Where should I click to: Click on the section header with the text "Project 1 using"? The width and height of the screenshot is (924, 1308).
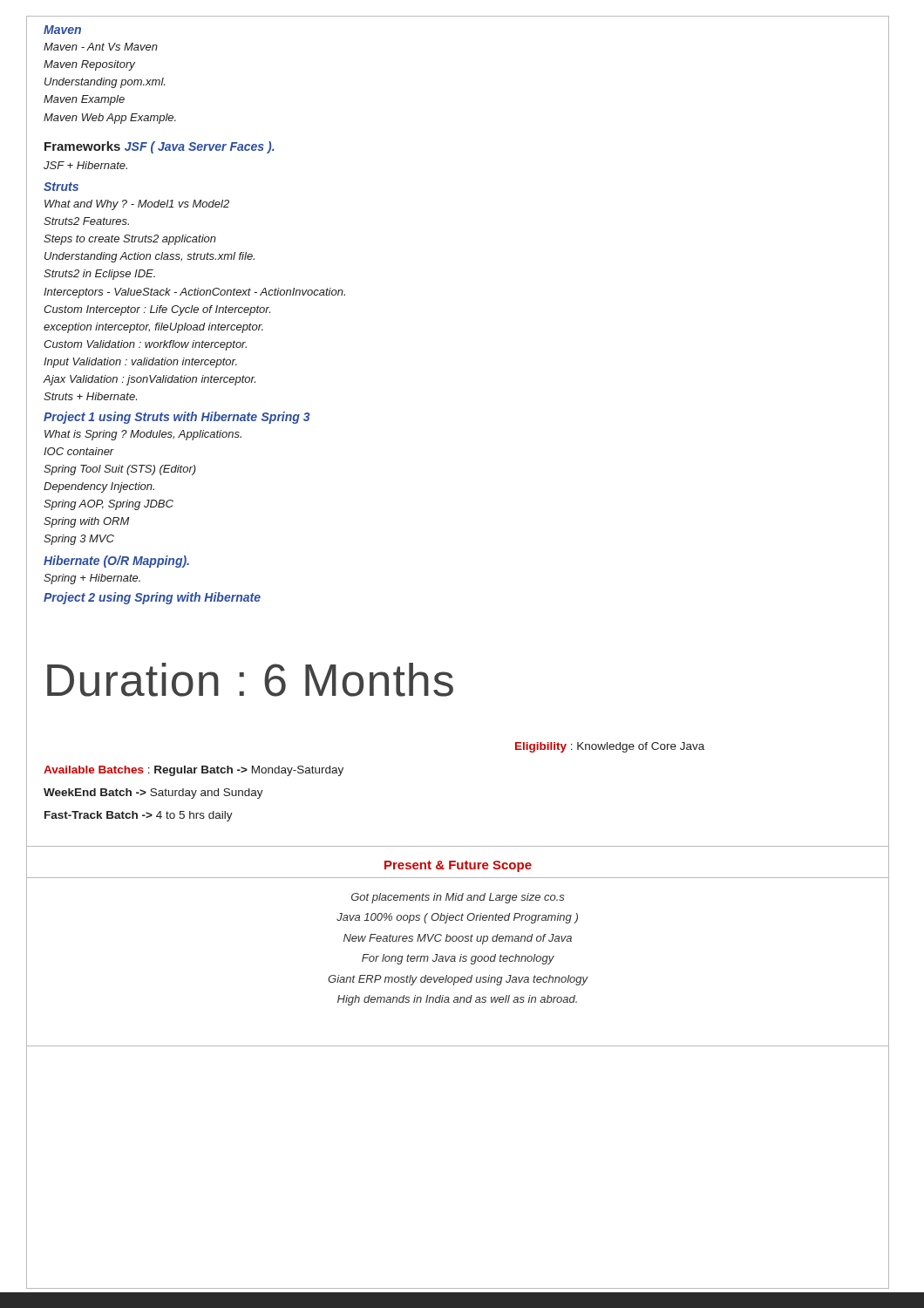click(x=150, y=416)
